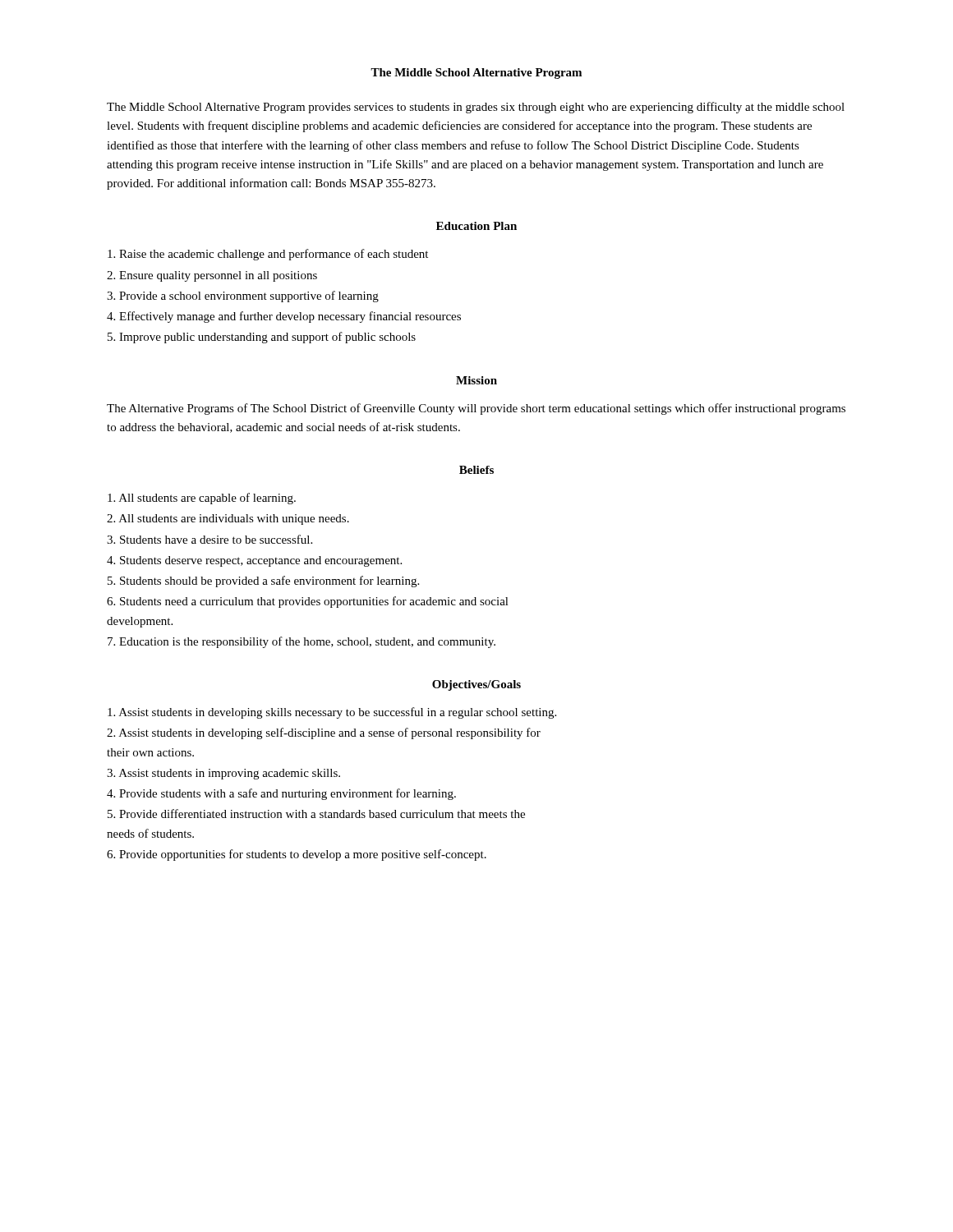Where is the passage that starts "5. Students should"?
953x1232 pixels.
coord(263,581)
